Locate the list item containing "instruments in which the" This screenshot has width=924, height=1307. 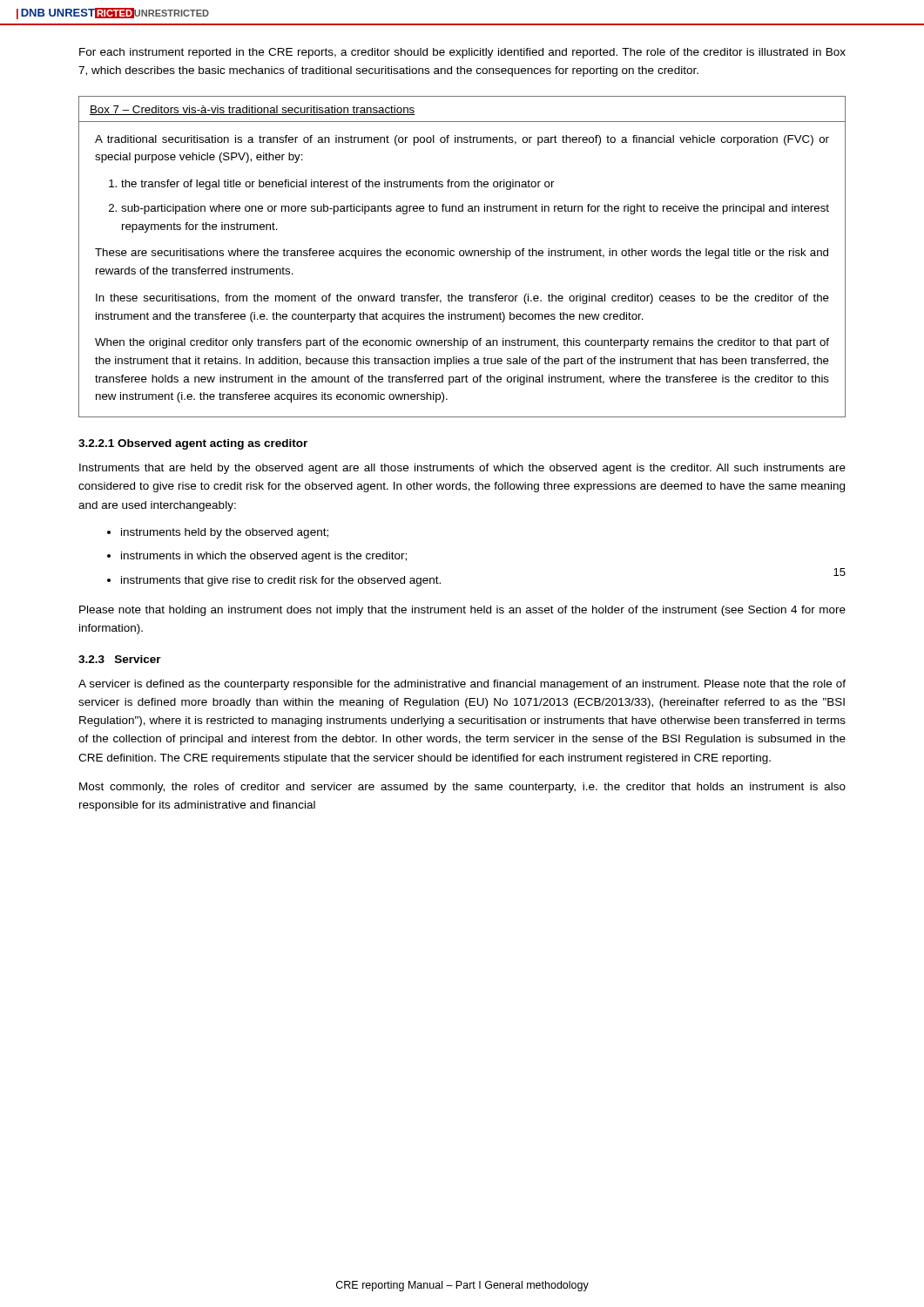264,556
